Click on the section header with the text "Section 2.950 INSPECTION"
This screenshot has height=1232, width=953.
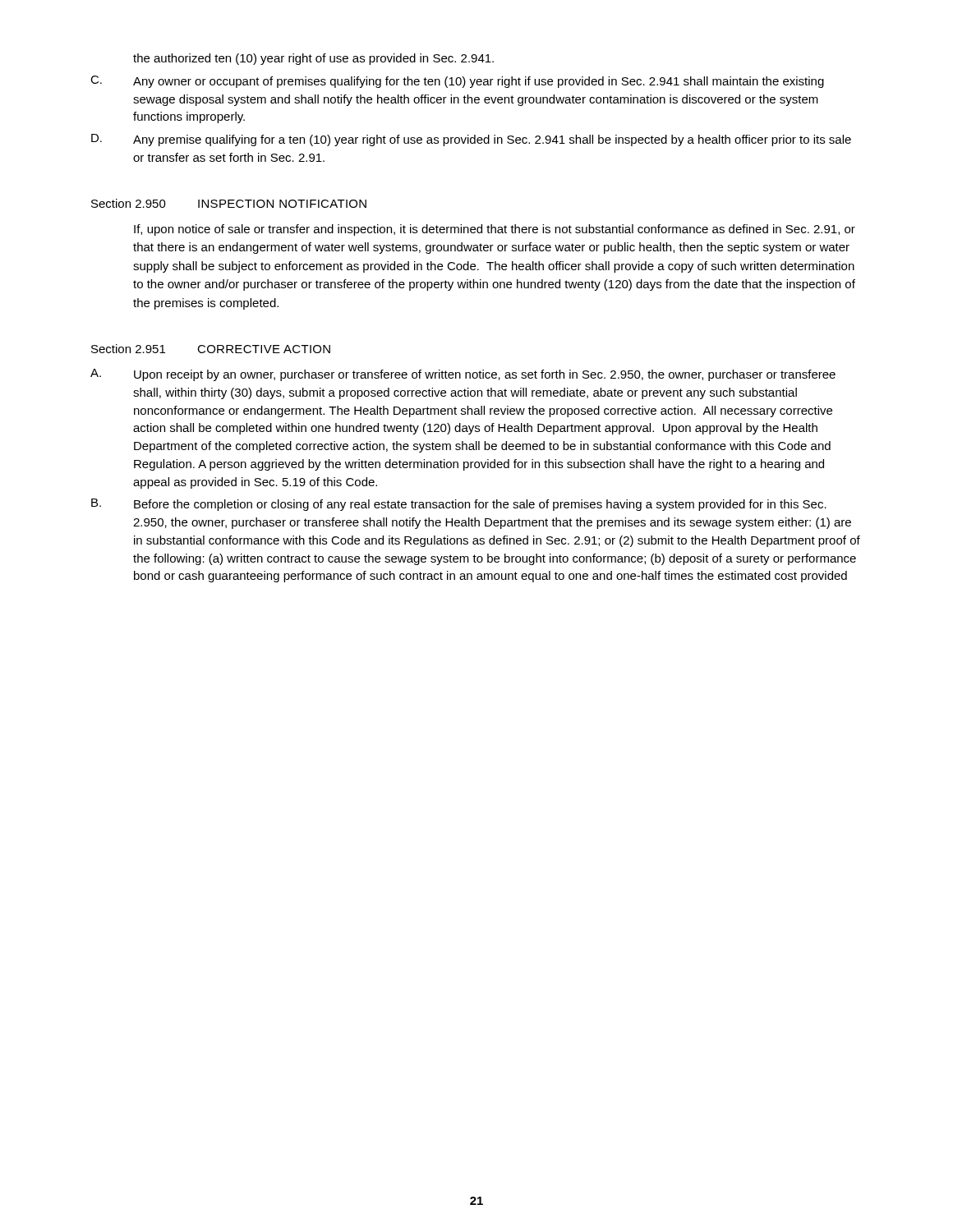tap(229, 203)
